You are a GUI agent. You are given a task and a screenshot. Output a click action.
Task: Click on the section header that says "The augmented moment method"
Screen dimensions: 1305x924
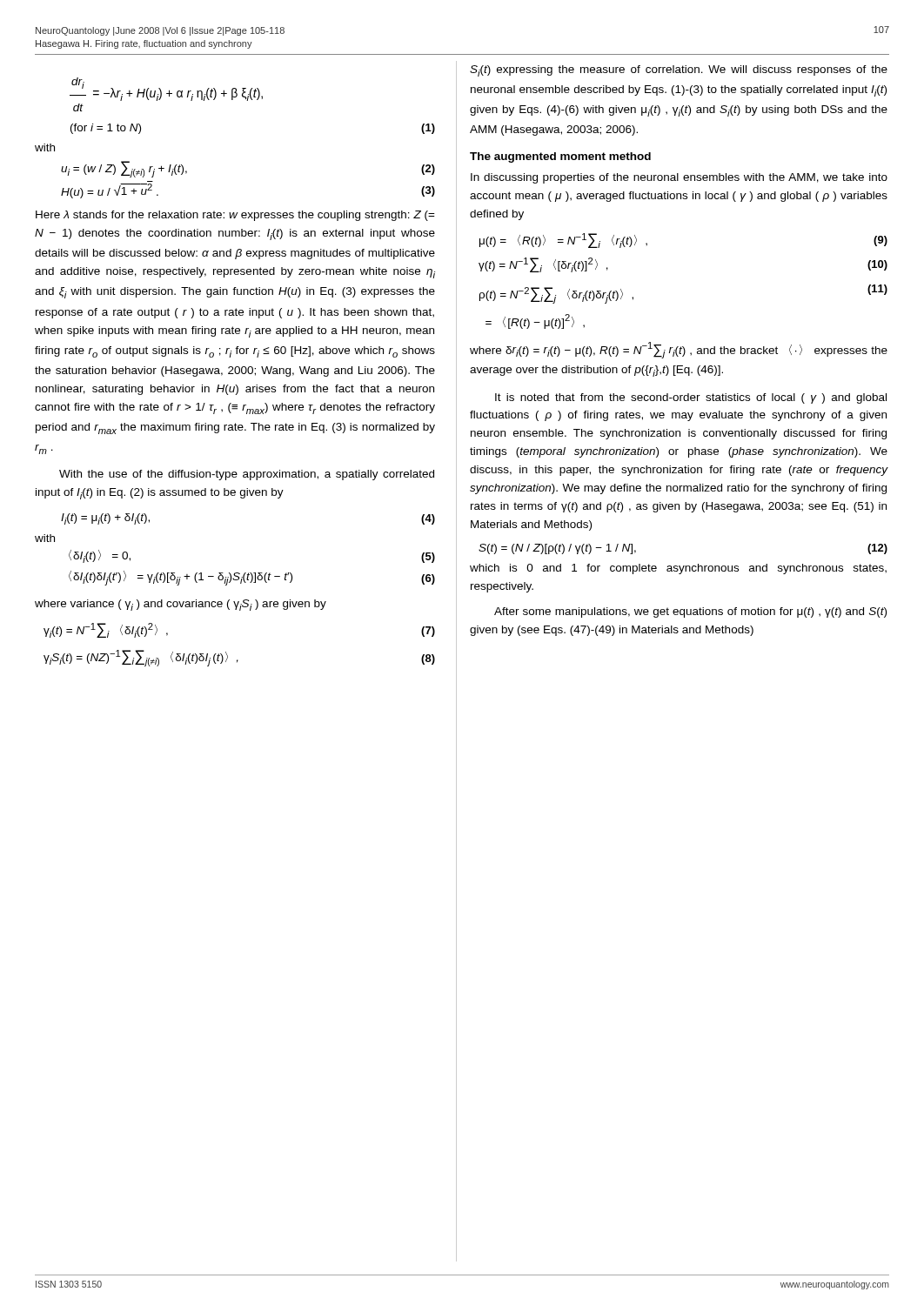(561, 156)
